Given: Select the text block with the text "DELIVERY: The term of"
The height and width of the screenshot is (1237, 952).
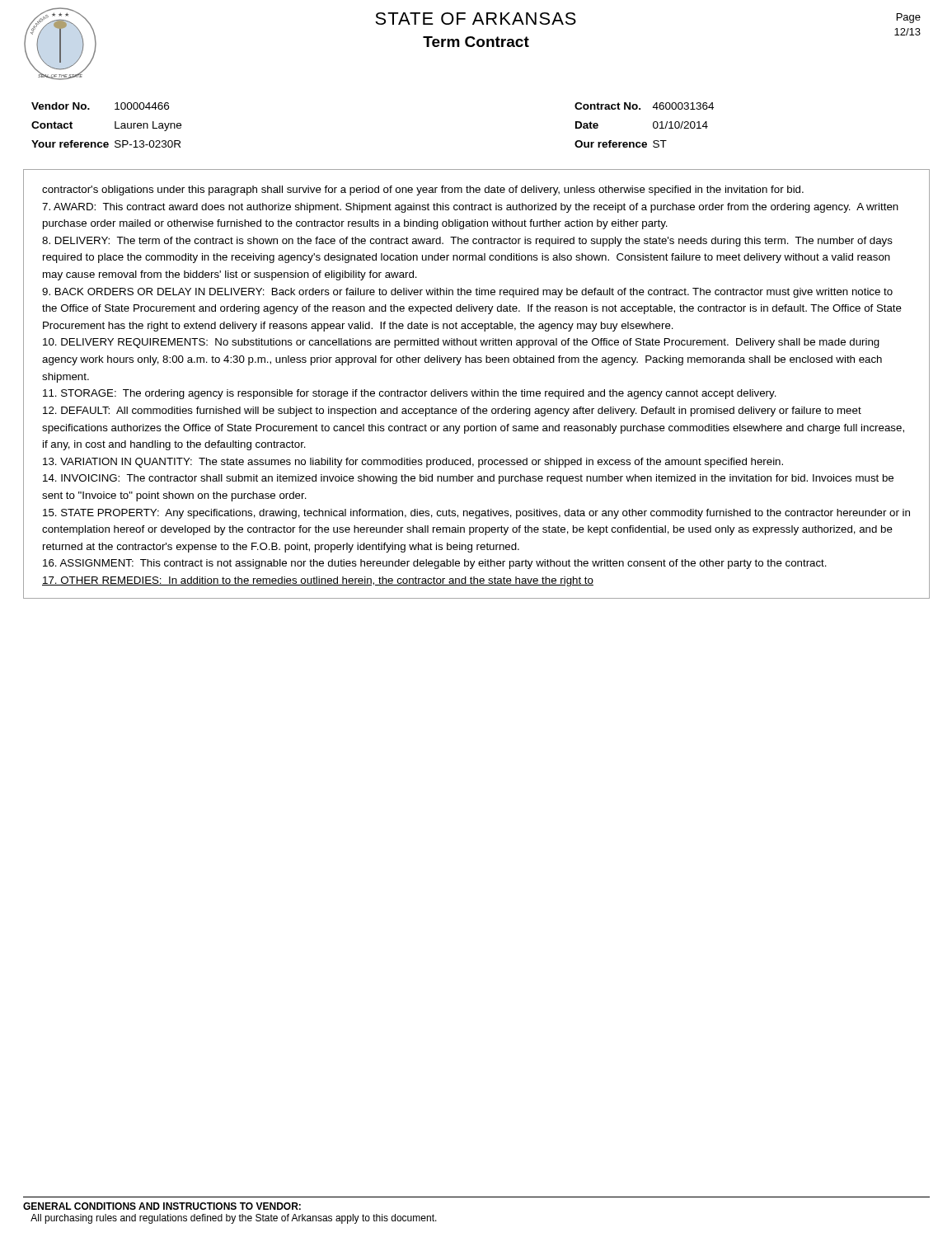Looking at the screenshot, I should (x=476, y=258).
